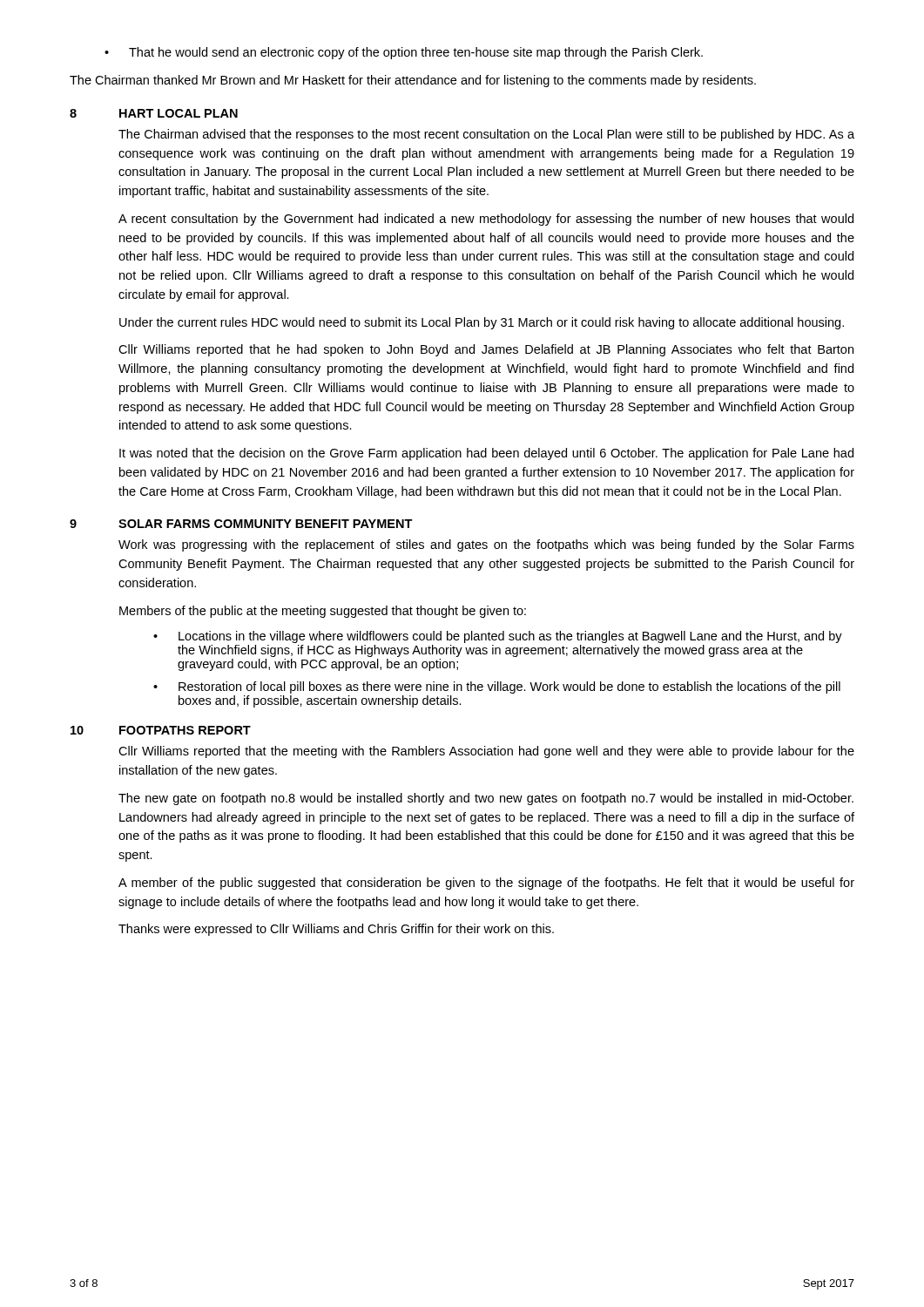The height and width of the screenshot is (1307, 924).
Task: Click on the text block containing "Work was progressing with the"
Action: (486, 564)
